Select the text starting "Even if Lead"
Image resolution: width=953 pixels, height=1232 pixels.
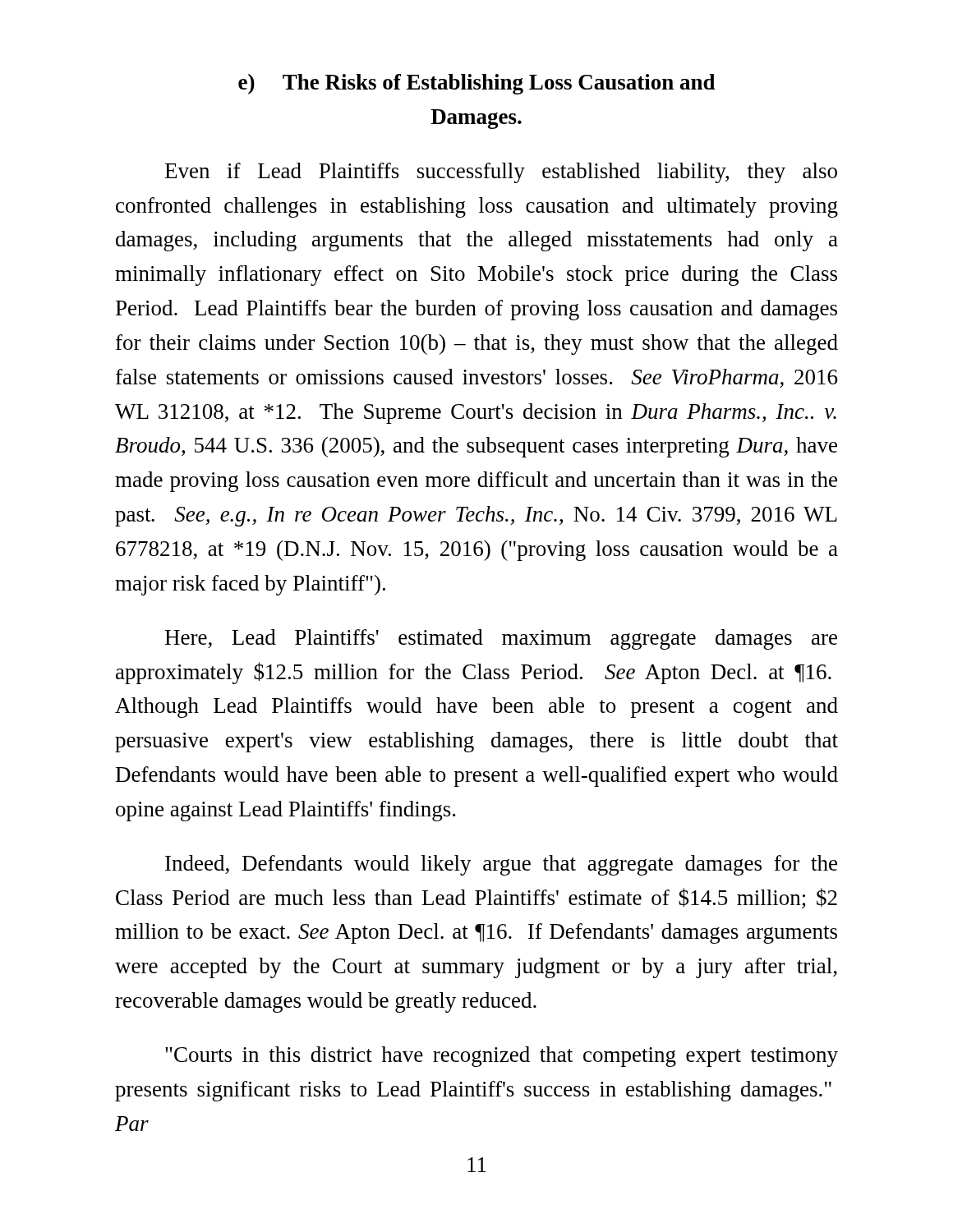point(476,377)
